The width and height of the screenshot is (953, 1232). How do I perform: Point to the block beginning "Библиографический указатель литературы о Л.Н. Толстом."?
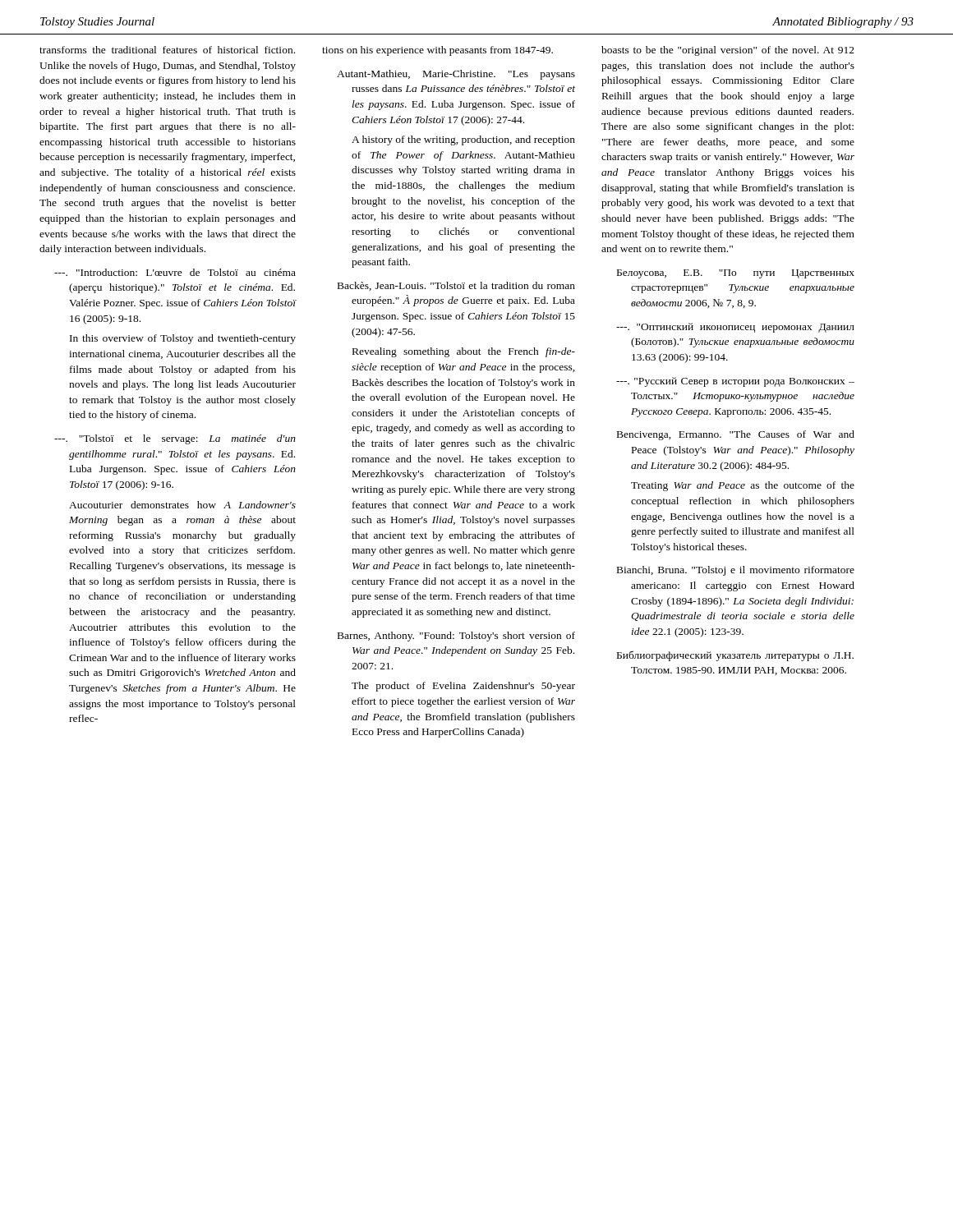(x=735, y=663)
